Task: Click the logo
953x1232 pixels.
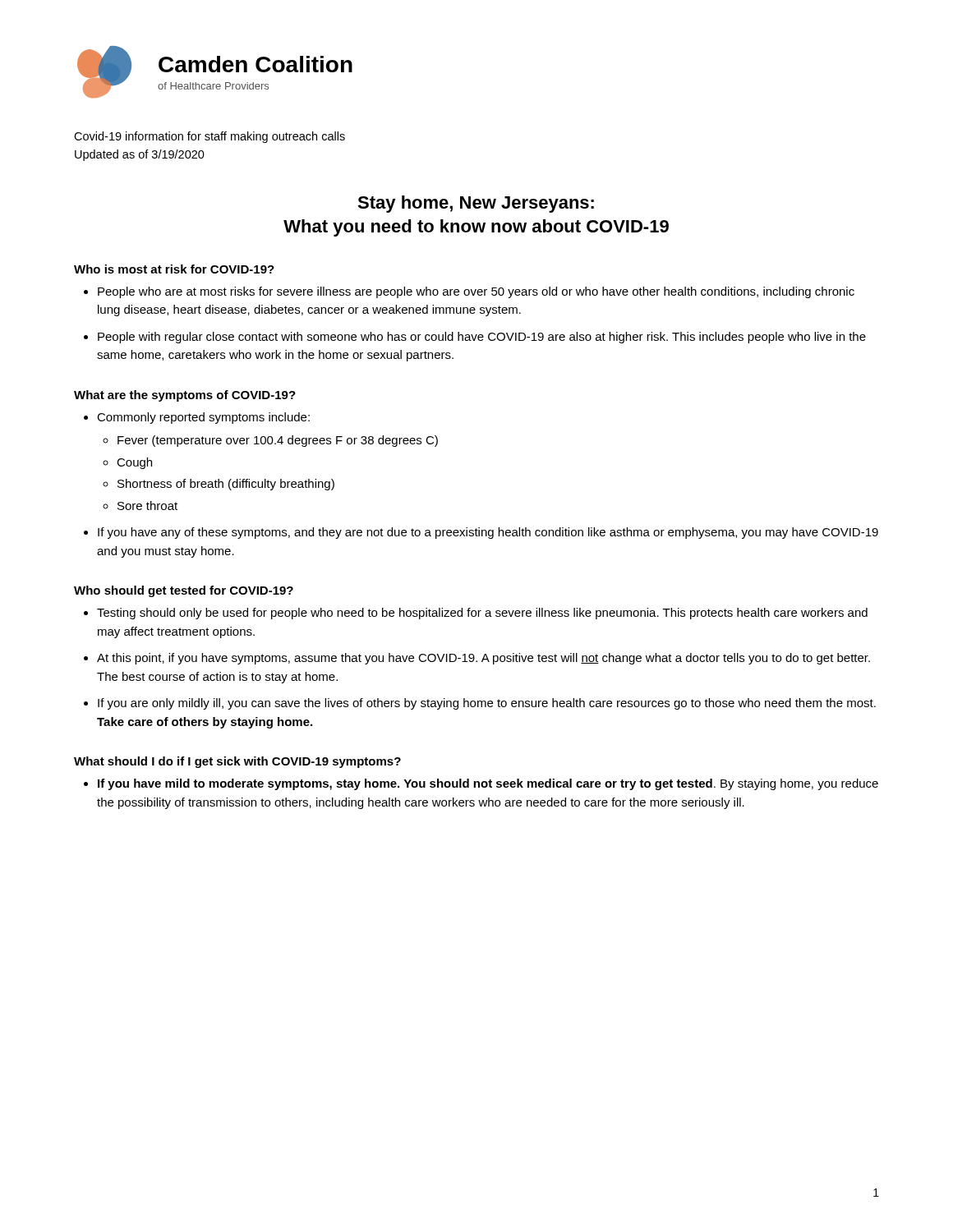Action: pos(476,72)
